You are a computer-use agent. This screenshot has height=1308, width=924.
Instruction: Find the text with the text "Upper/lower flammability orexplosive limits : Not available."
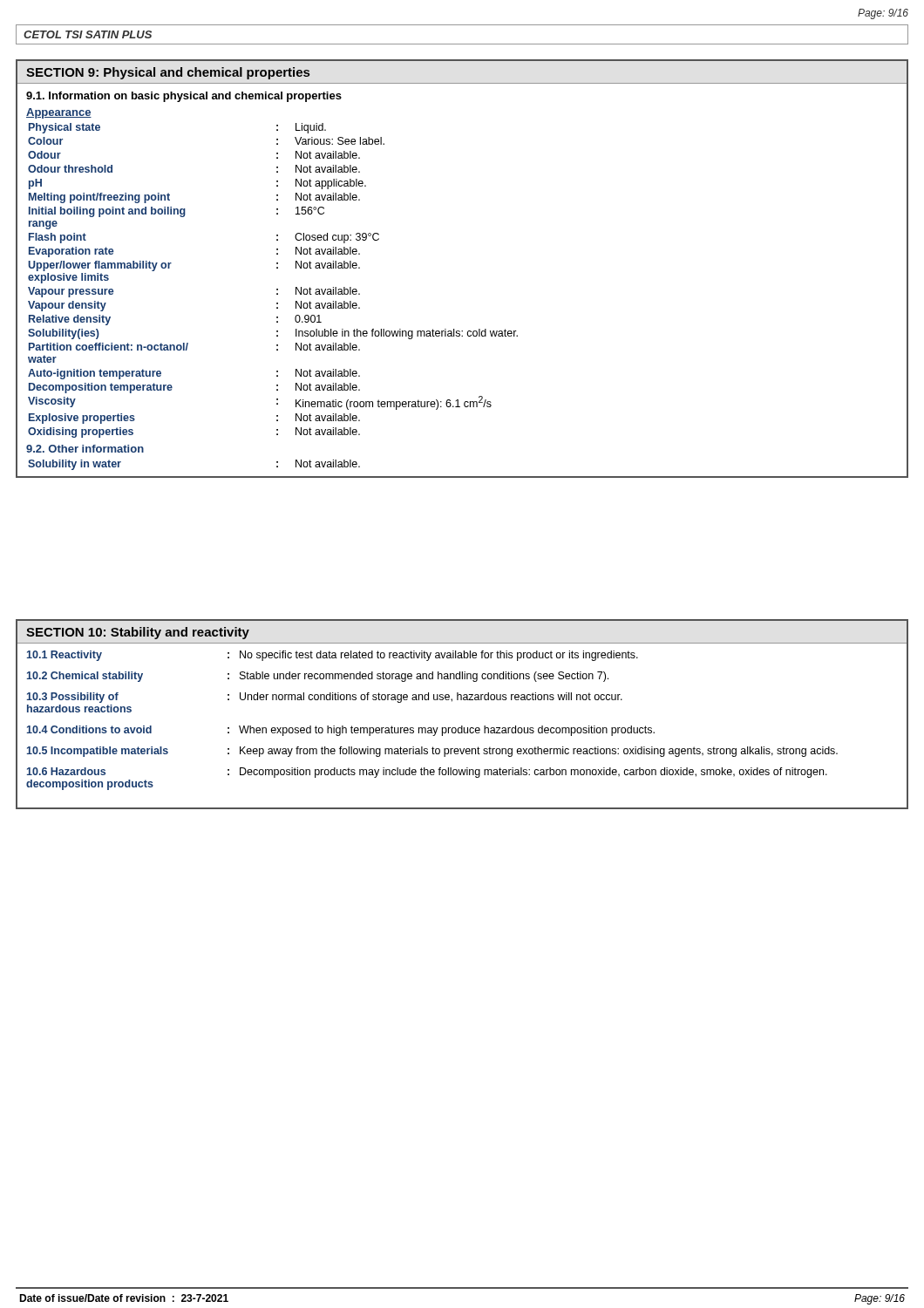105,266
